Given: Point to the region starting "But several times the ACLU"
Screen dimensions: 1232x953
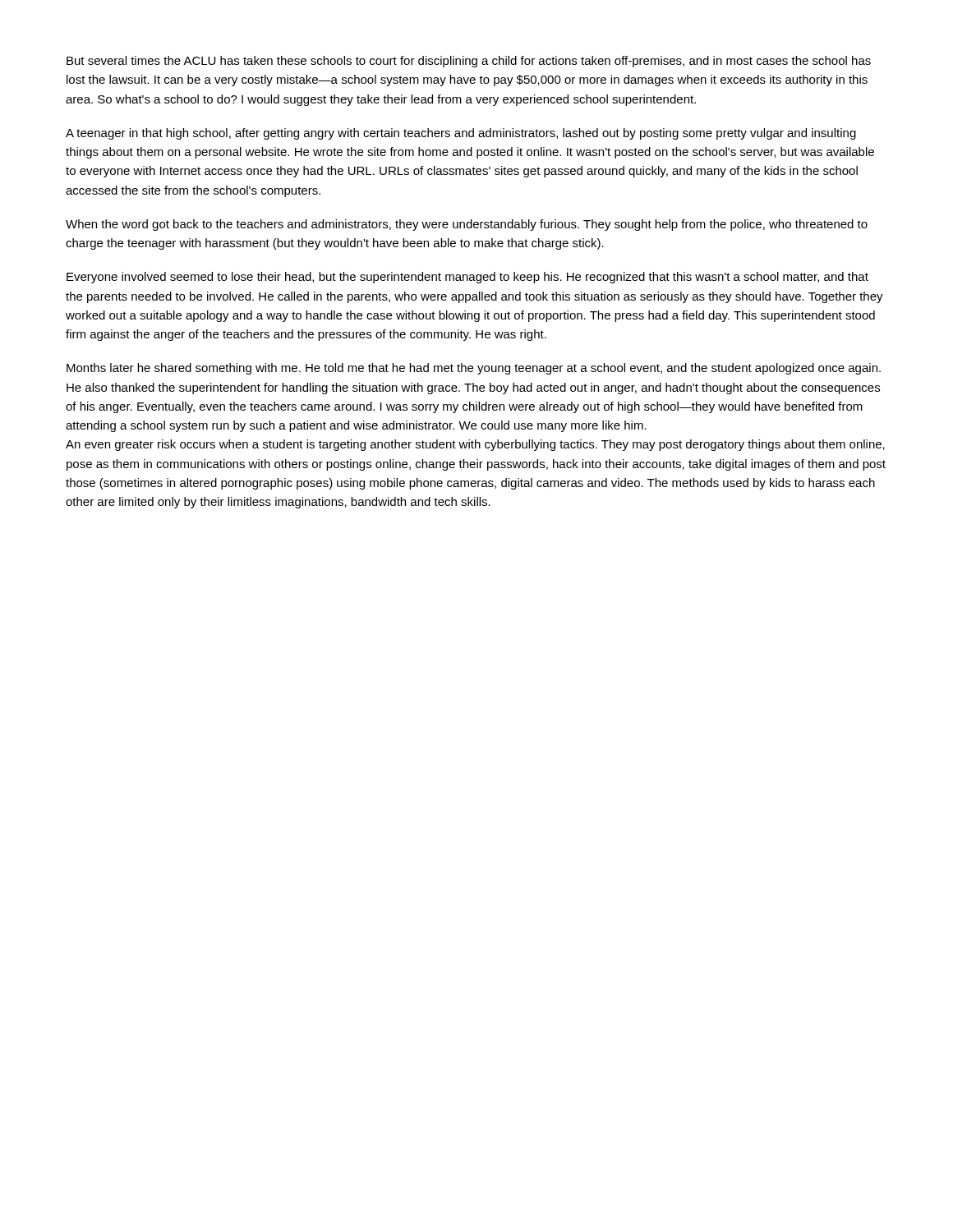Looking at the screenshot, I should tap(468, 79).
